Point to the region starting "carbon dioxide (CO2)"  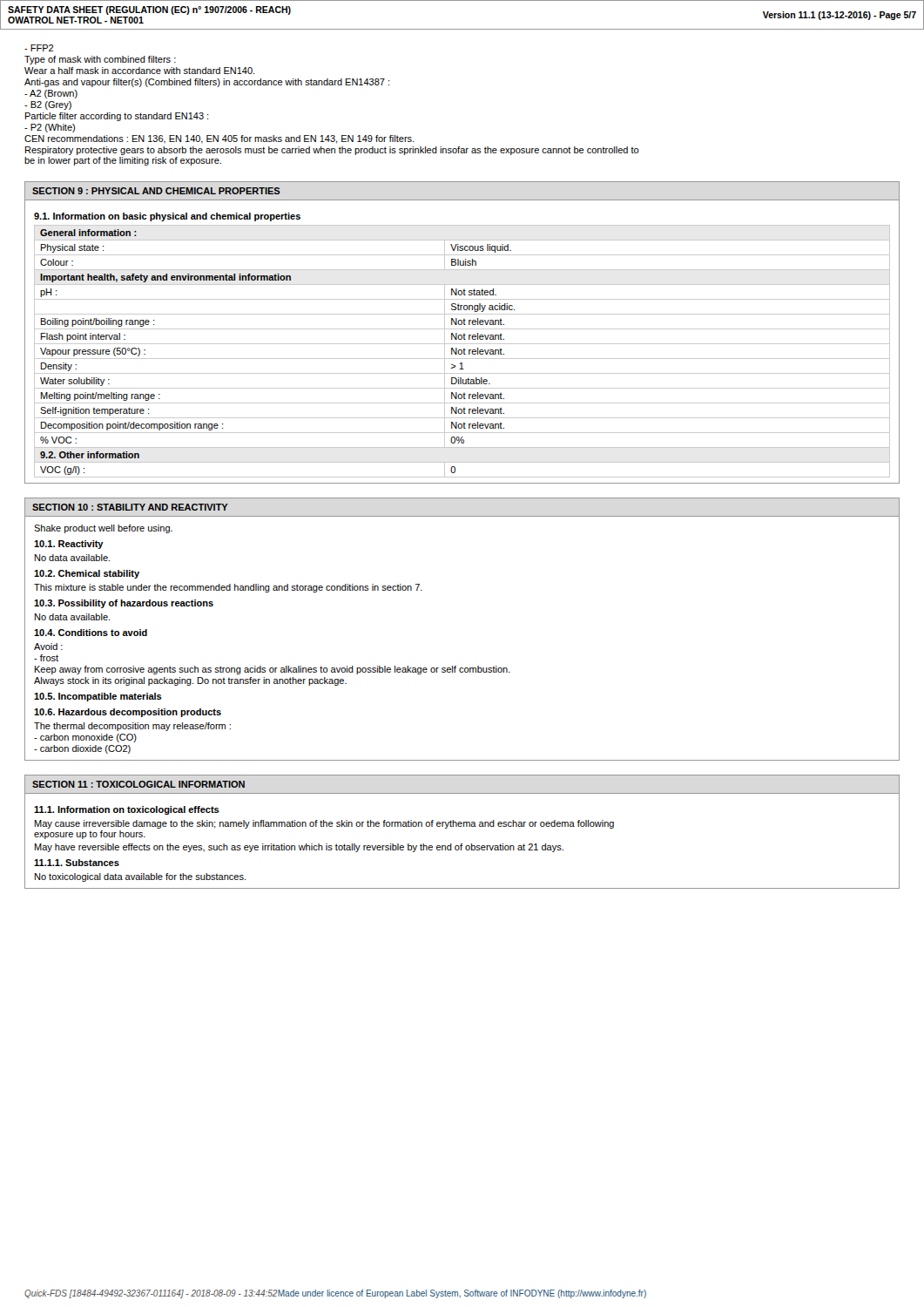(82, 749)
